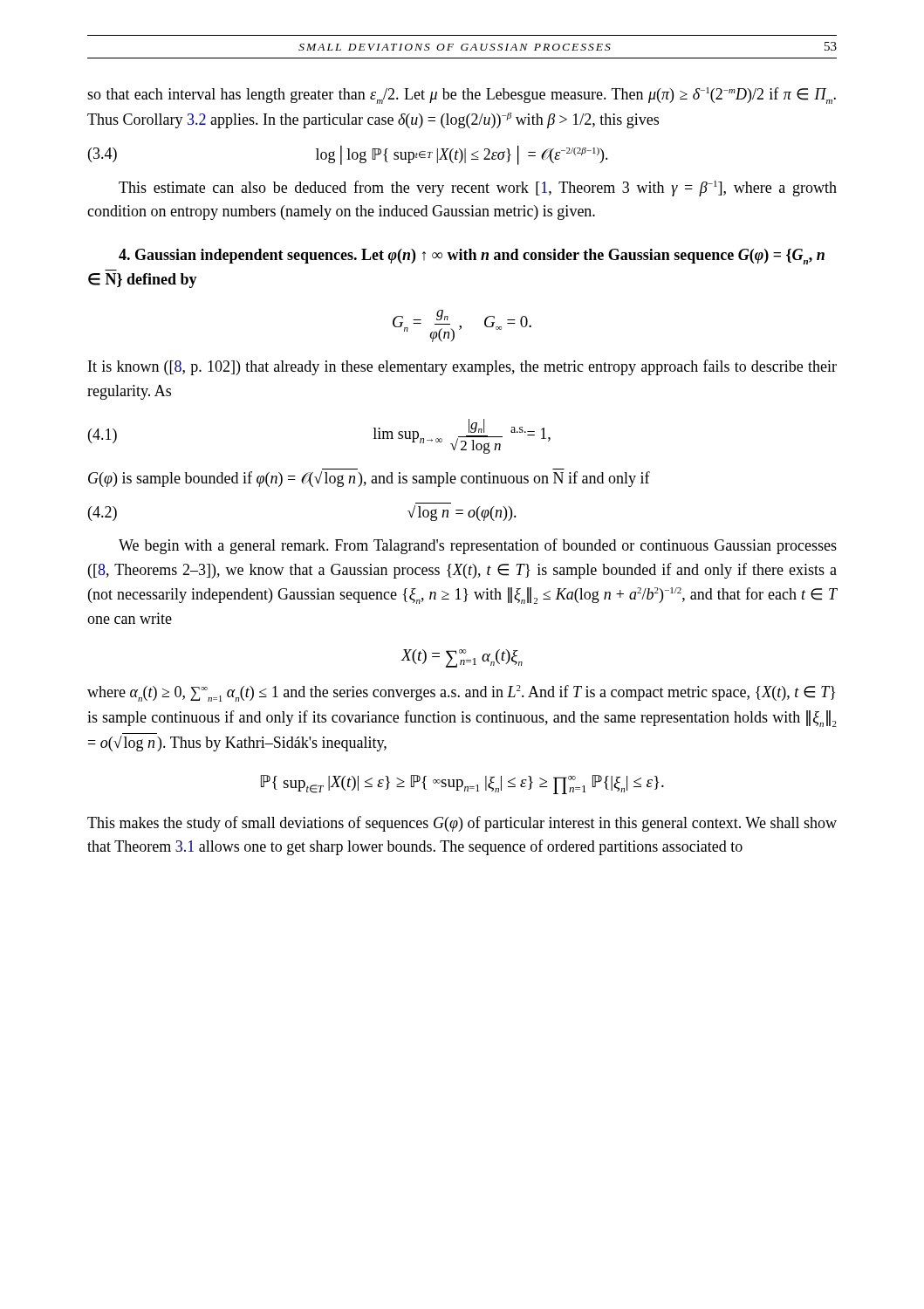Find the text block that says "G(φ) is sample bounded if φ(n)"
This screenshot has width=924, height=1309.
click(462, 479)
